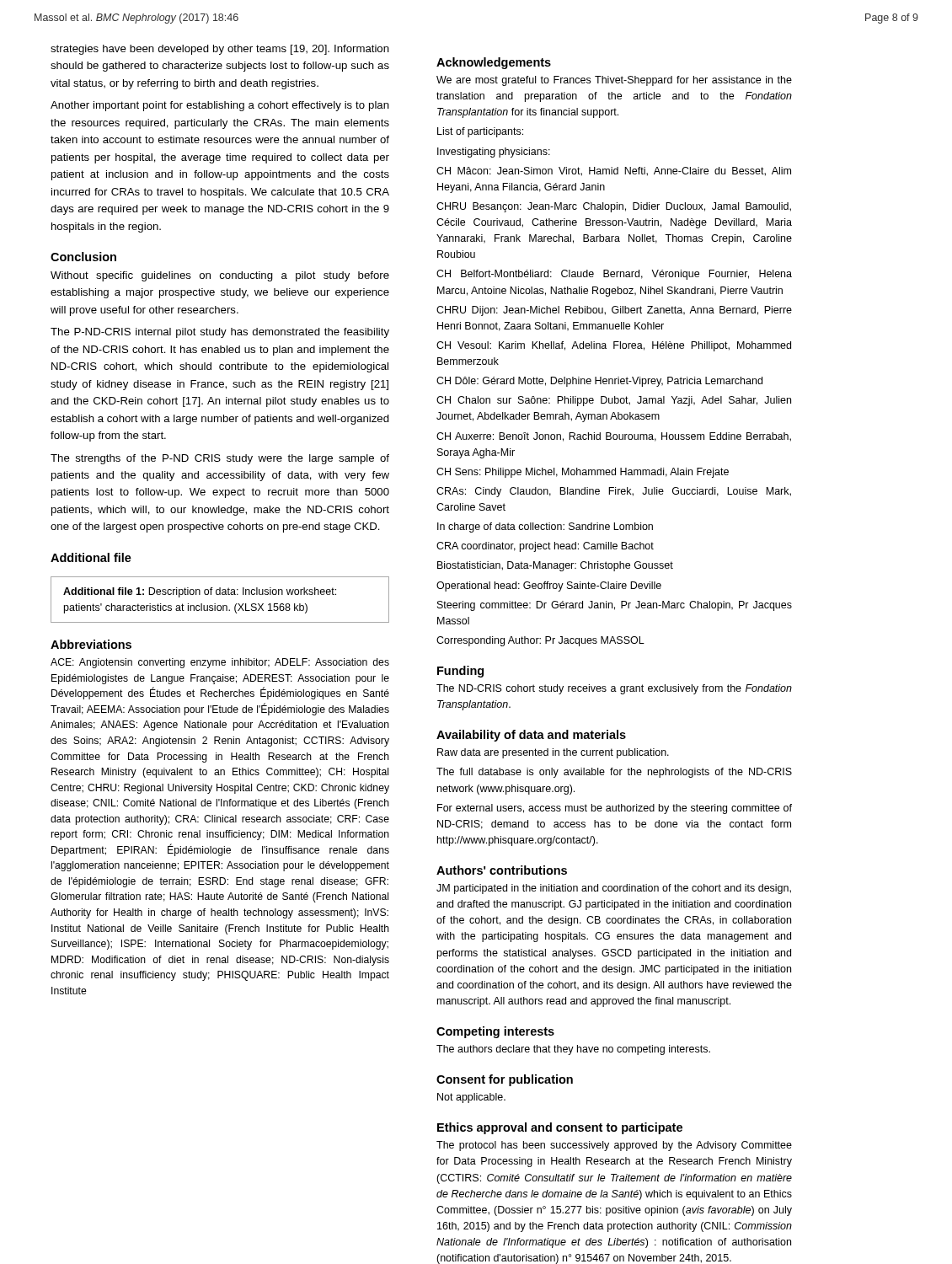
Task: Click on the text block starting "The authors declare"
Action: click(614, 1050)
